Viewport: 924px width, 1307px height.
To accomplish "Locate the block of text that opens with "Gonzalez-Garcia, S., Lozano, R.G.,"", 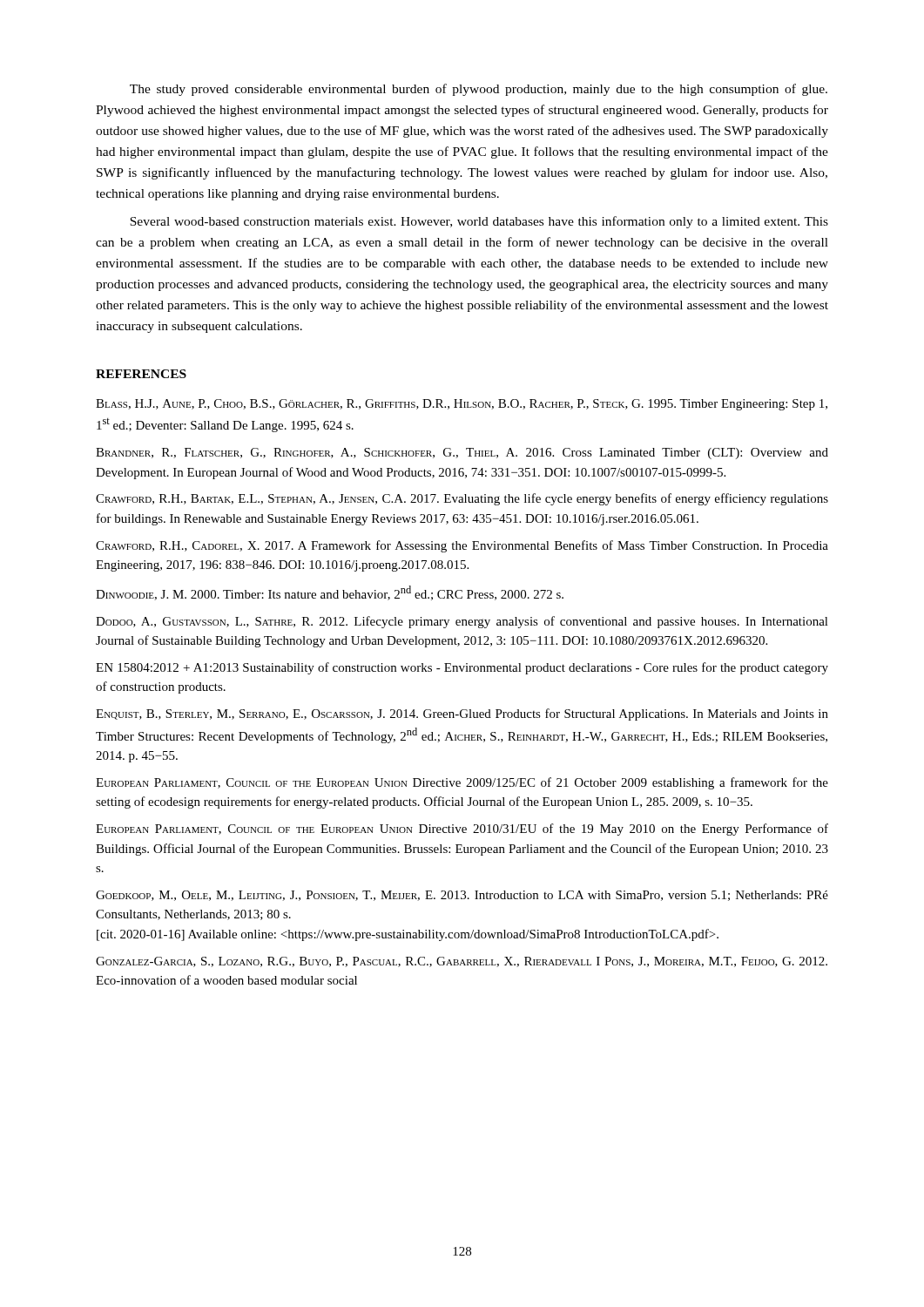I will tap(462, 971).
